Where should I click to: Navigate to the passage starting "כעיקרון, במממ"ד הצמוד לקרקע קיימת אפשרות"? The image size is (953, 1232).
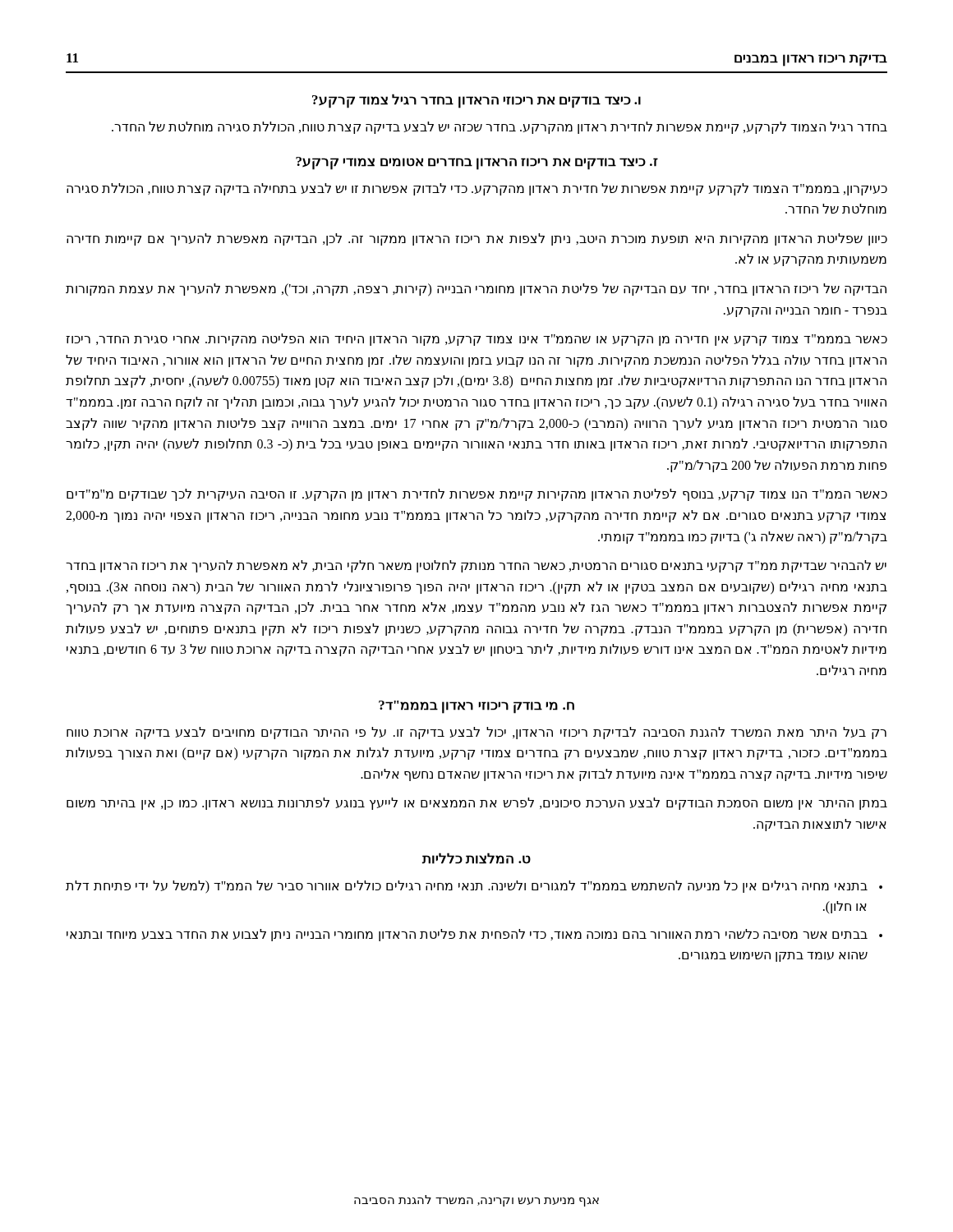pyautogui.click(x=476, y=199)
